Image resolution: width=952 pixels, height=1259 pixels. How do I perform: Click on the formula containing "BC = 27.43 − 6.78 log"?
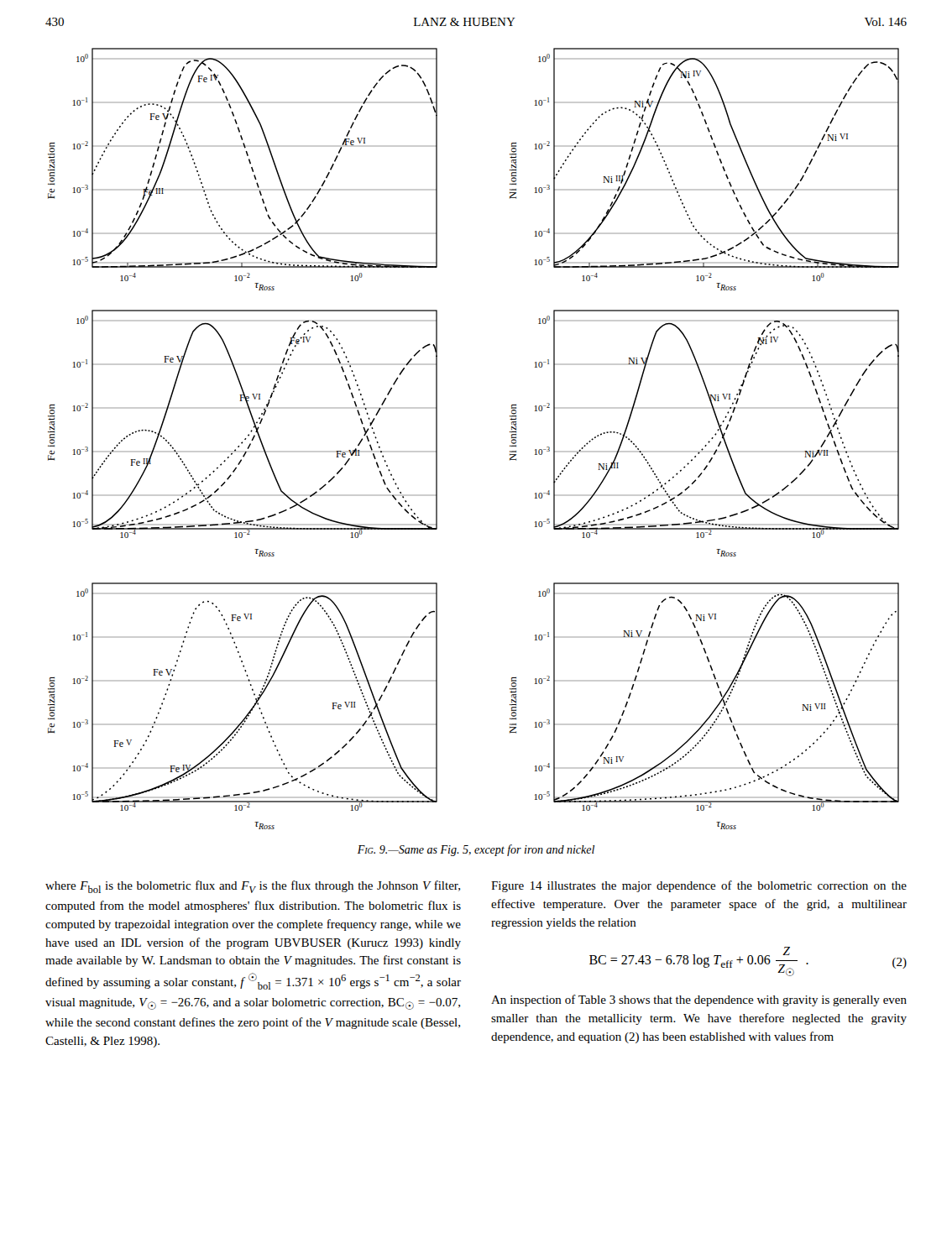pos(748,962)
